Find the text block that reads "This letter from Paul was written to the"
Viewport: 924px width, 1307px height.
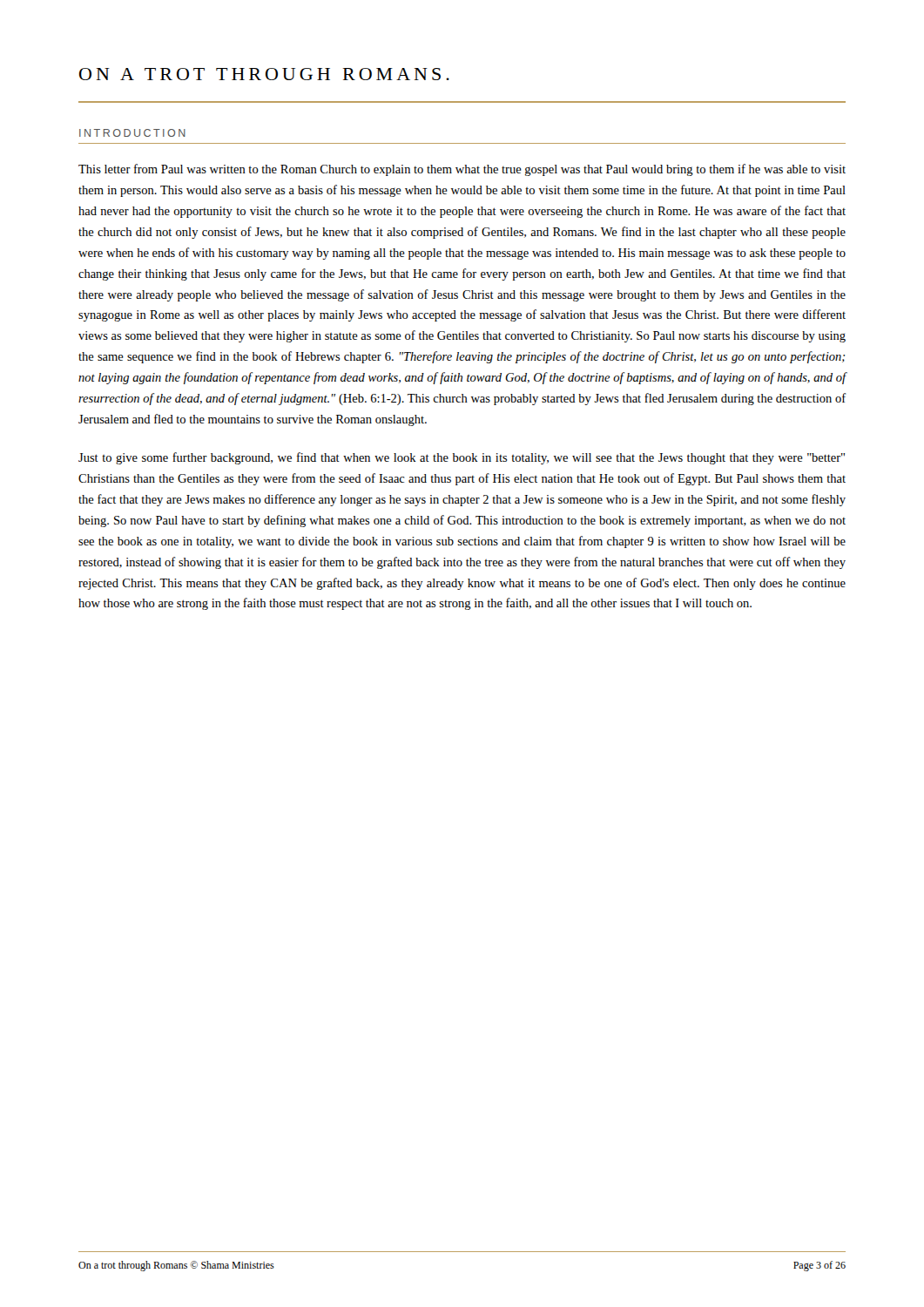[462, 294]
